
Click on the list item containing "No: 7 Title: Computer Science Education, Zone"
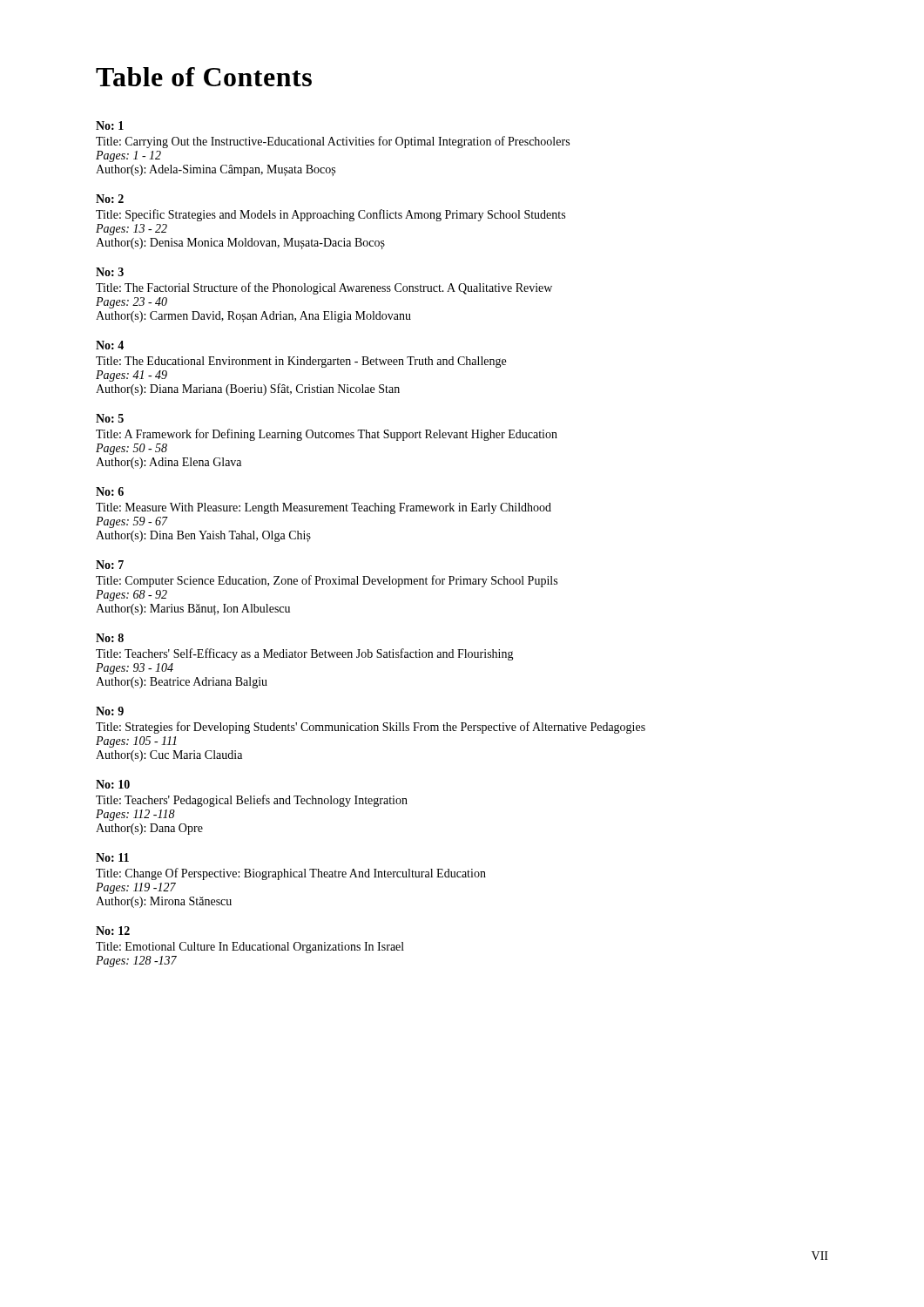(453, 587)
